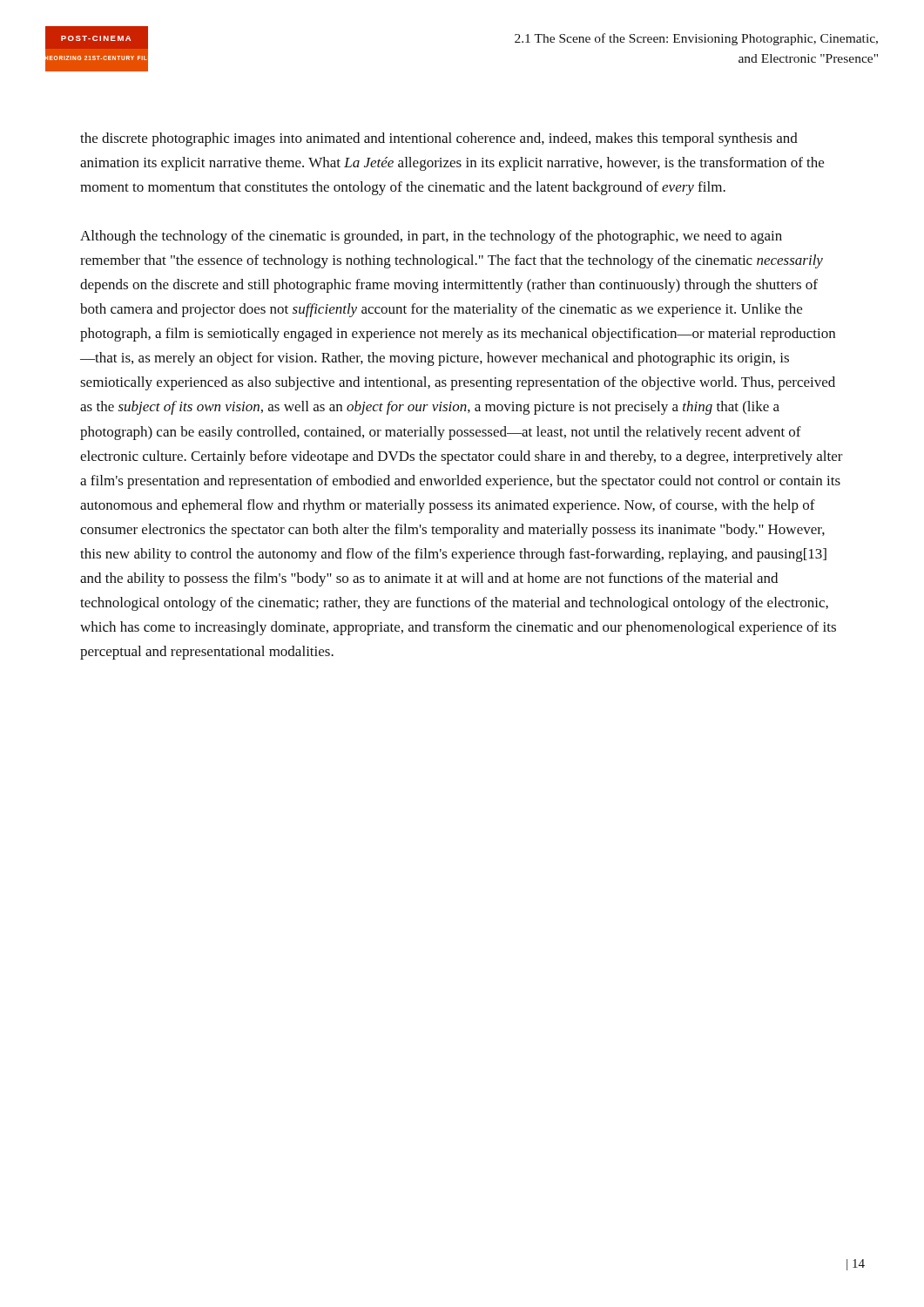Select the passage starting "Although the technology of the cinematic is"
The image size is (924, 1307).
pyautogui.click(x=461, y=444)
